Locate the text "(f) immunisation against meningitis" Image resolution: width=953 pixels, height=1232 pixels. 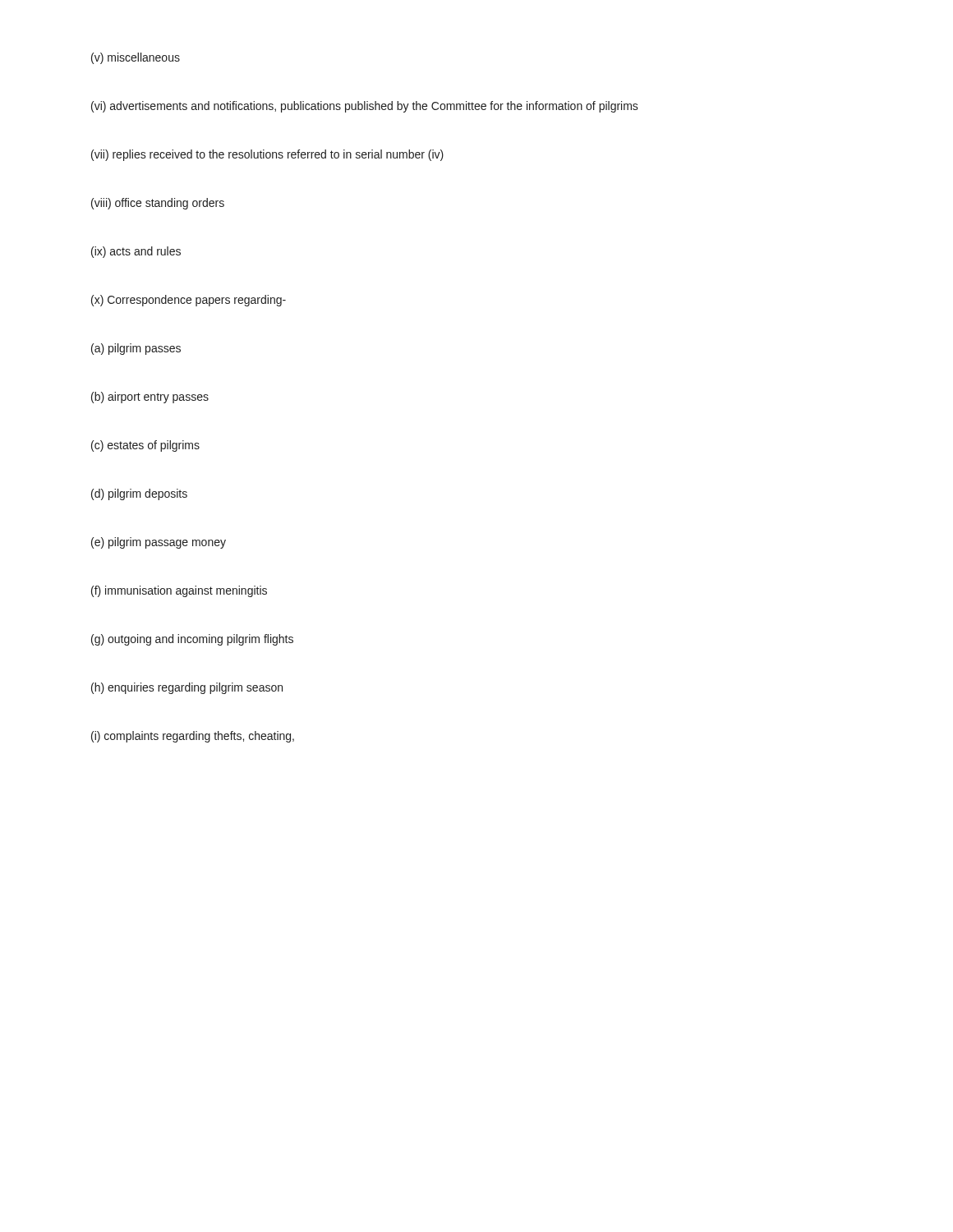pyautogui.click(x=179, y=591)
